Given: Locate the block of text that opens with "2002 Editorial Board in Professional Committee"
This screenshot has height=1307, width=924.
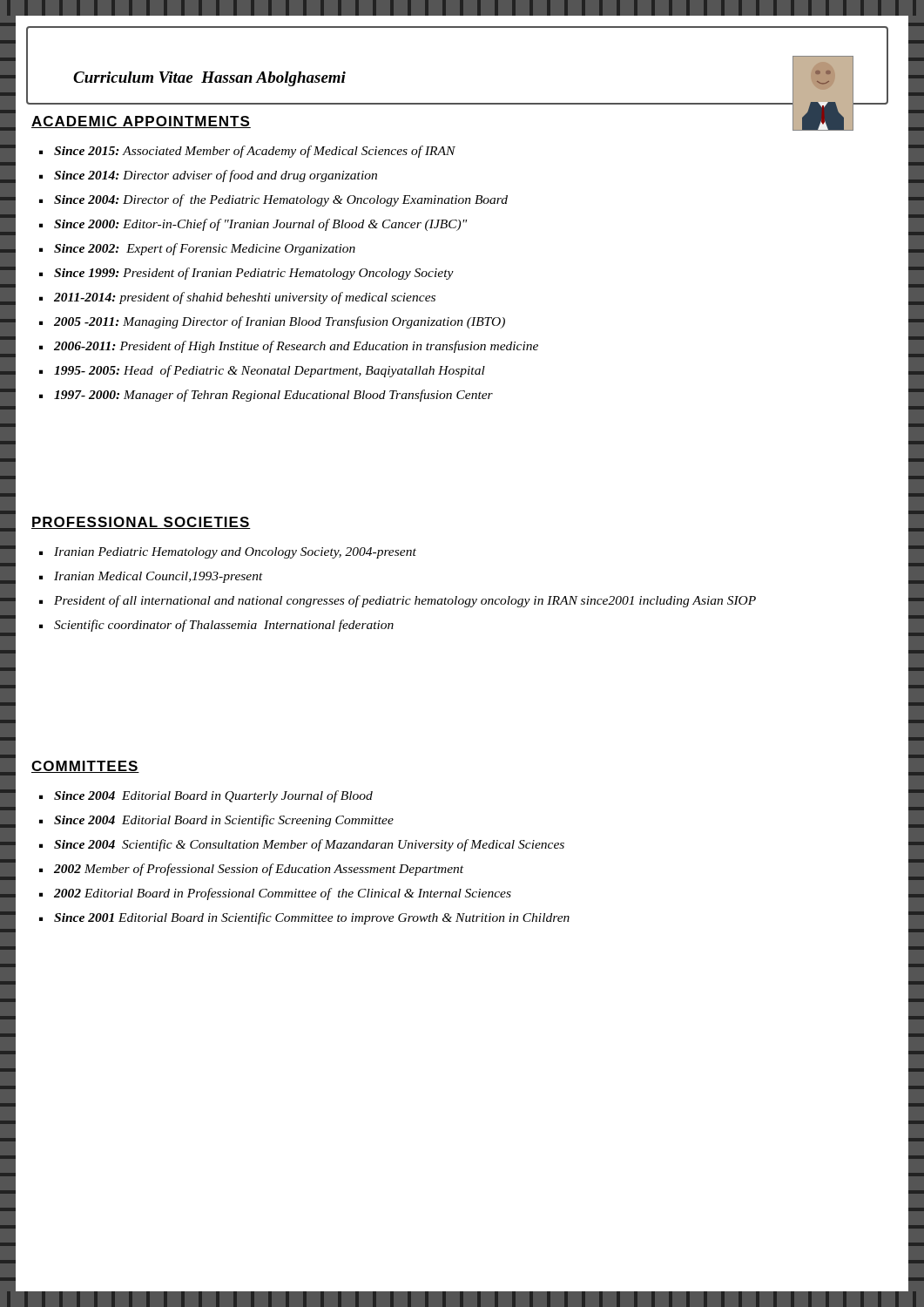Looking at the screenshot, I should tap(283, 893).
